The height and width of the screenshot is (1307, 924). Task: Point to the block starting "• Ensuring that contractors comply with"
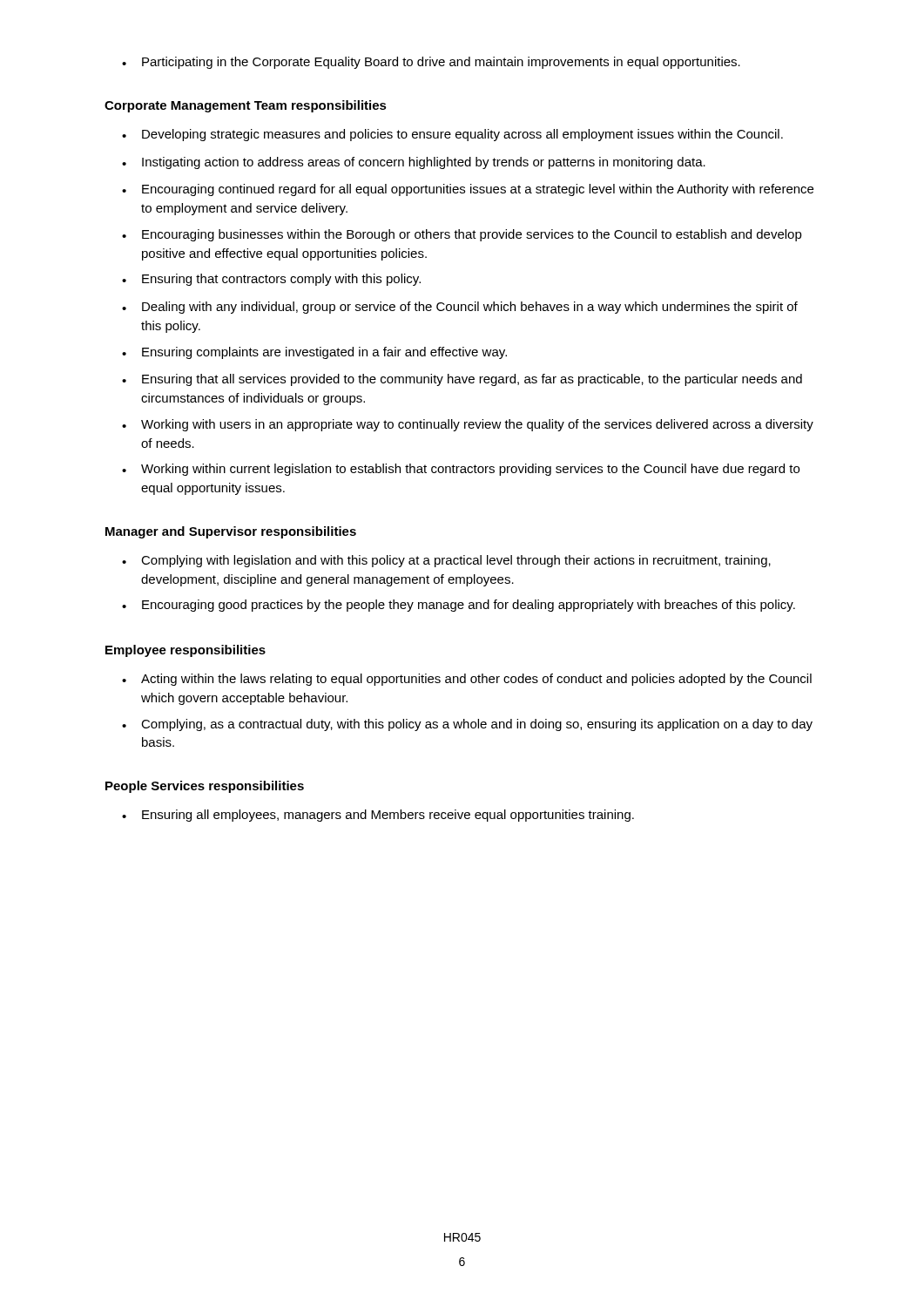click(271, 280)
